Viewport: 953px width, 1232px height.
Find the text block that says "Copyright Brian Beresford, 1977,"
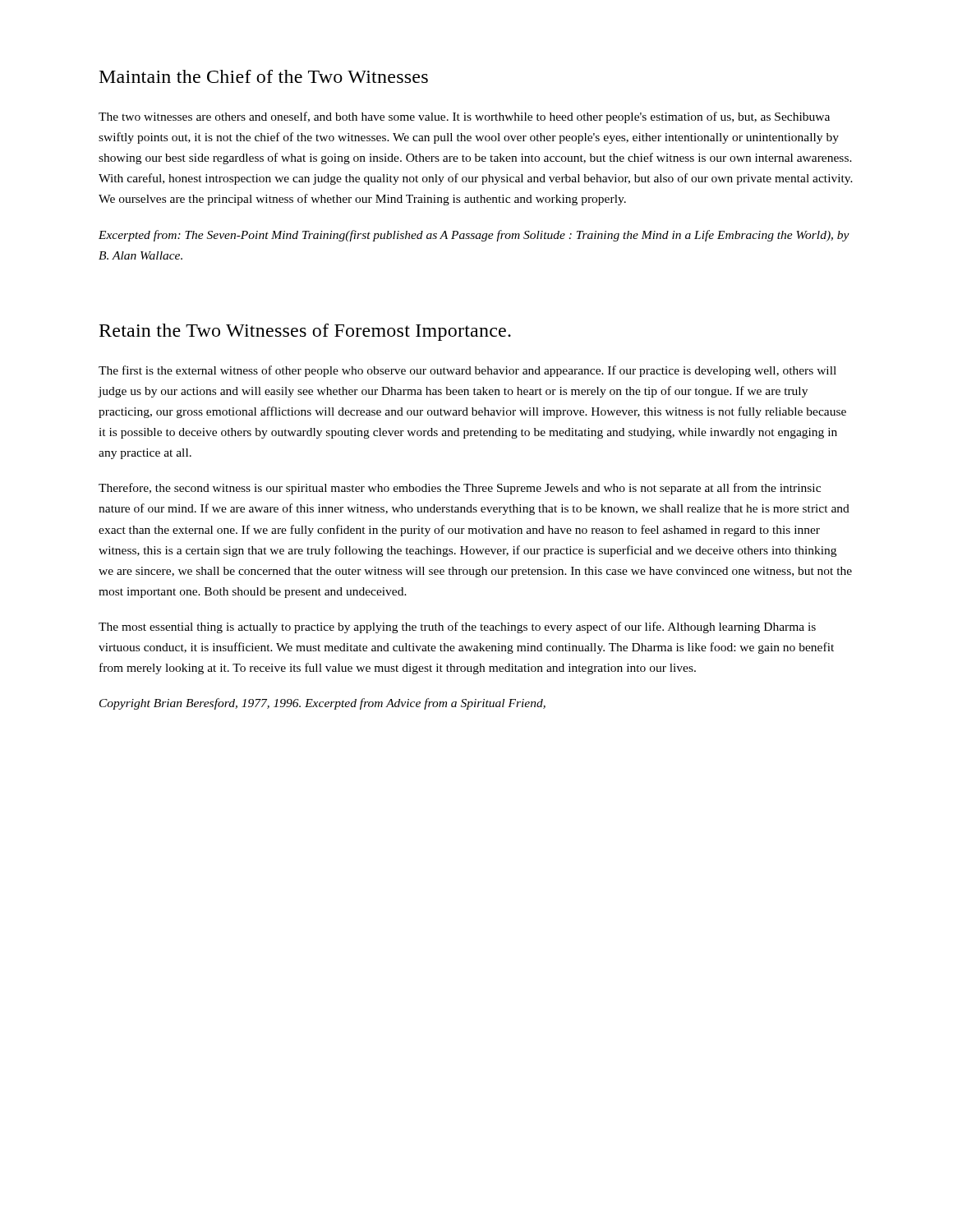pyautogui.click(x=322, y=703)
